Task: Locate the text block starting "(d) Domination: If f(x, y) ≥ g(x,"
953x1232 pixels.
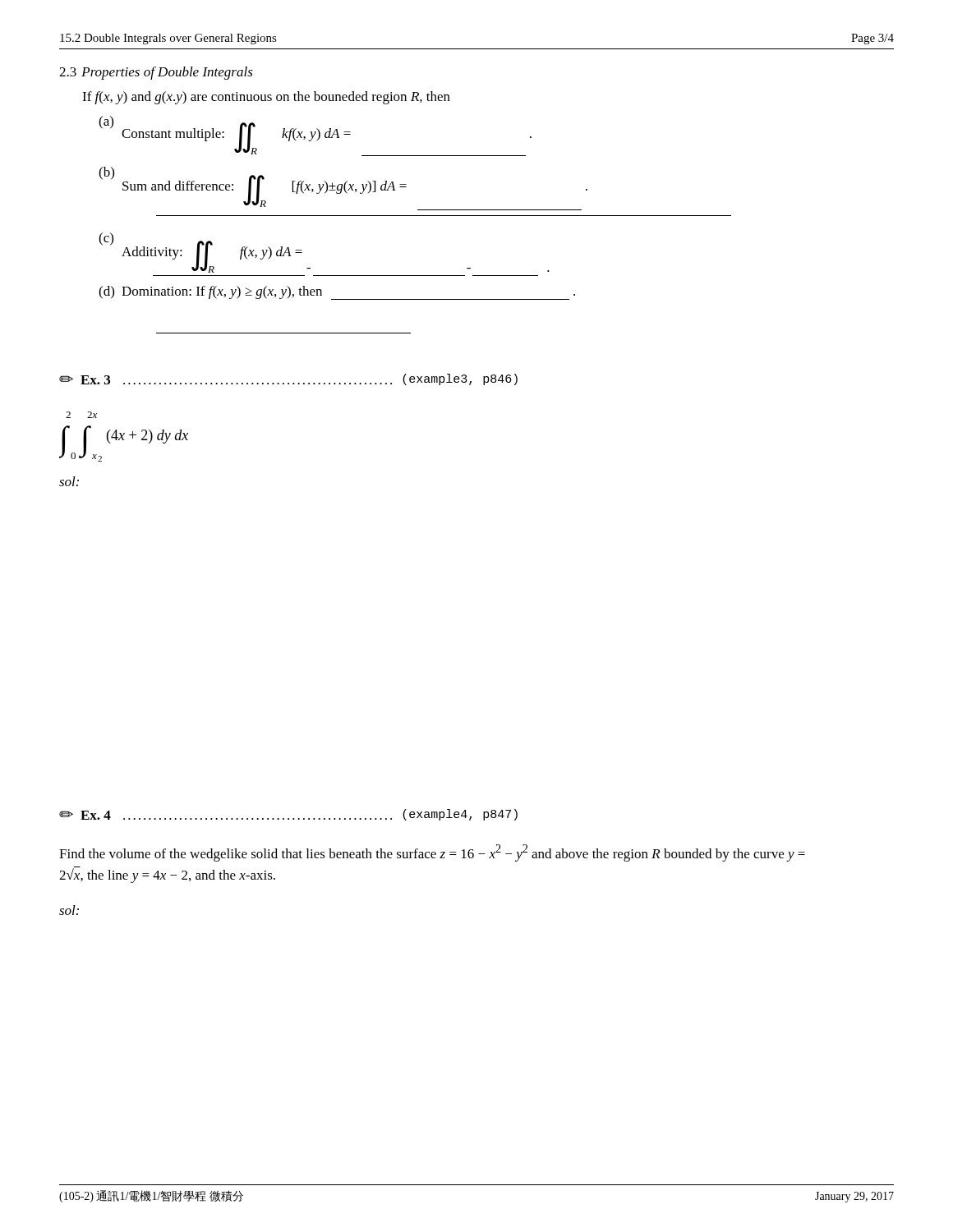Action: coord(337,292)
